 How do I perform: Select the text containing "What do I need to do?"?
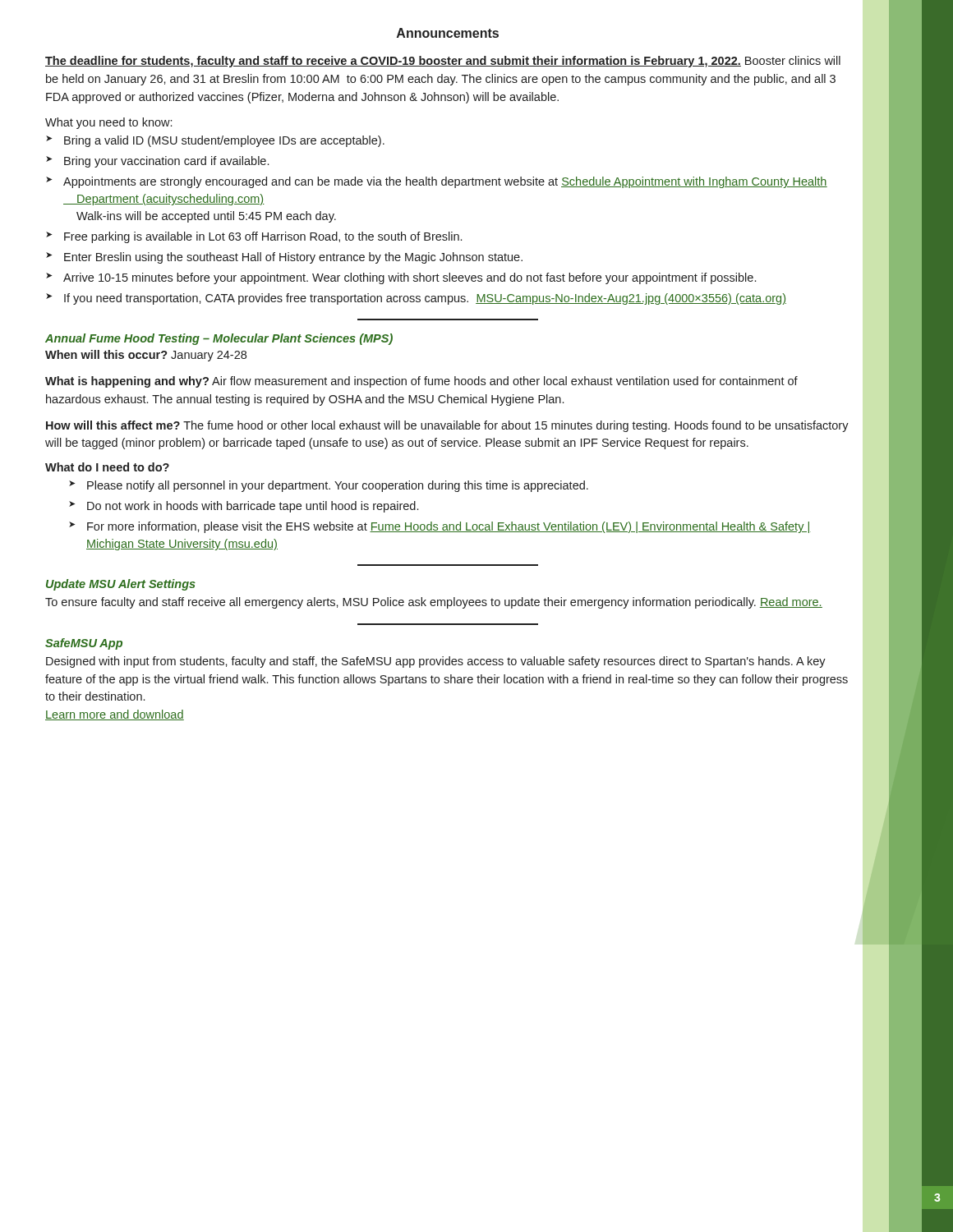pos(107,467)
